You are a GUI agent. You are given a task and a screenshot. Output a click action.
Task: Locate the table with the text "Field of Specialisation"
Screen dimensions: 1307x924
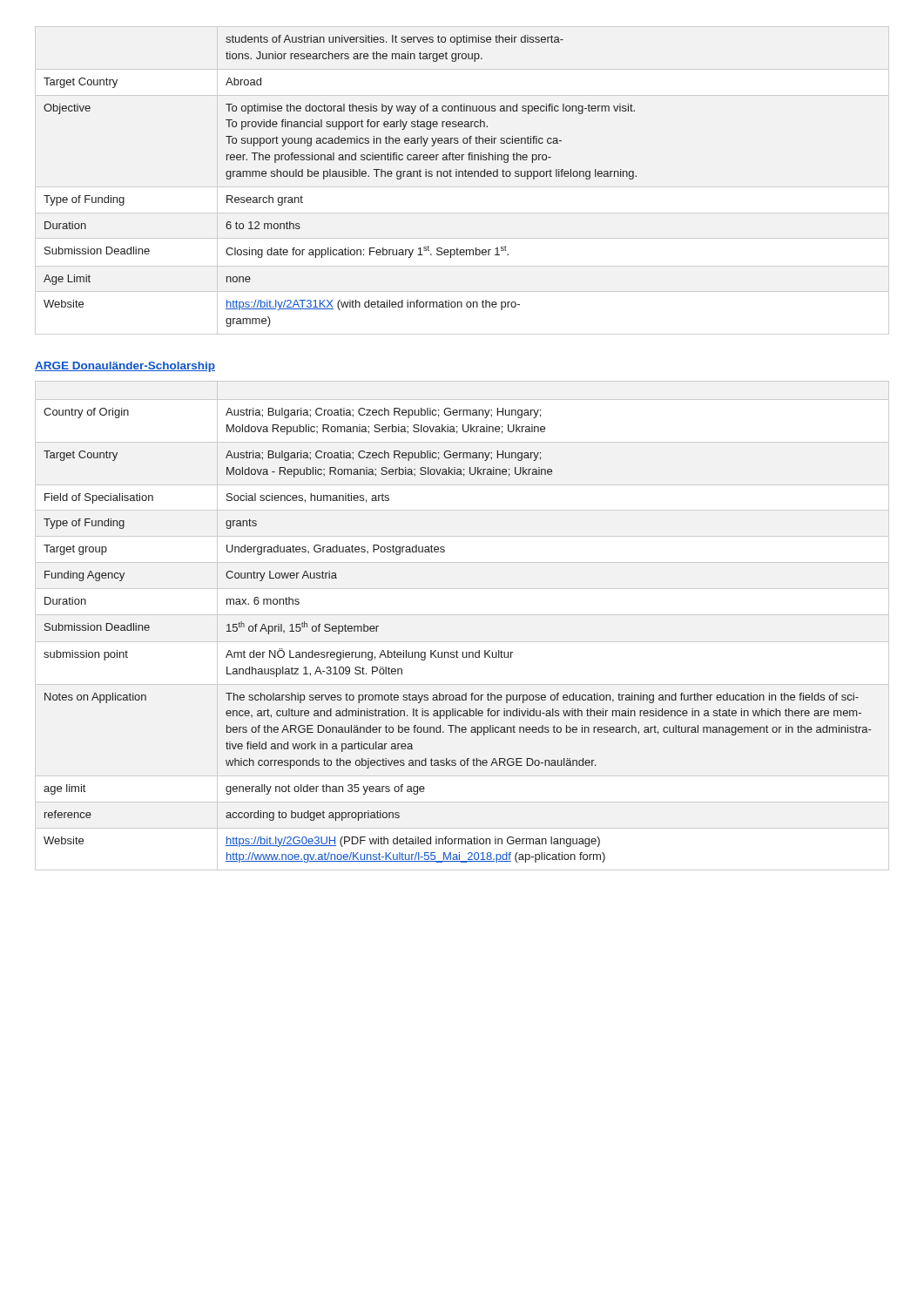coord(462,626)
